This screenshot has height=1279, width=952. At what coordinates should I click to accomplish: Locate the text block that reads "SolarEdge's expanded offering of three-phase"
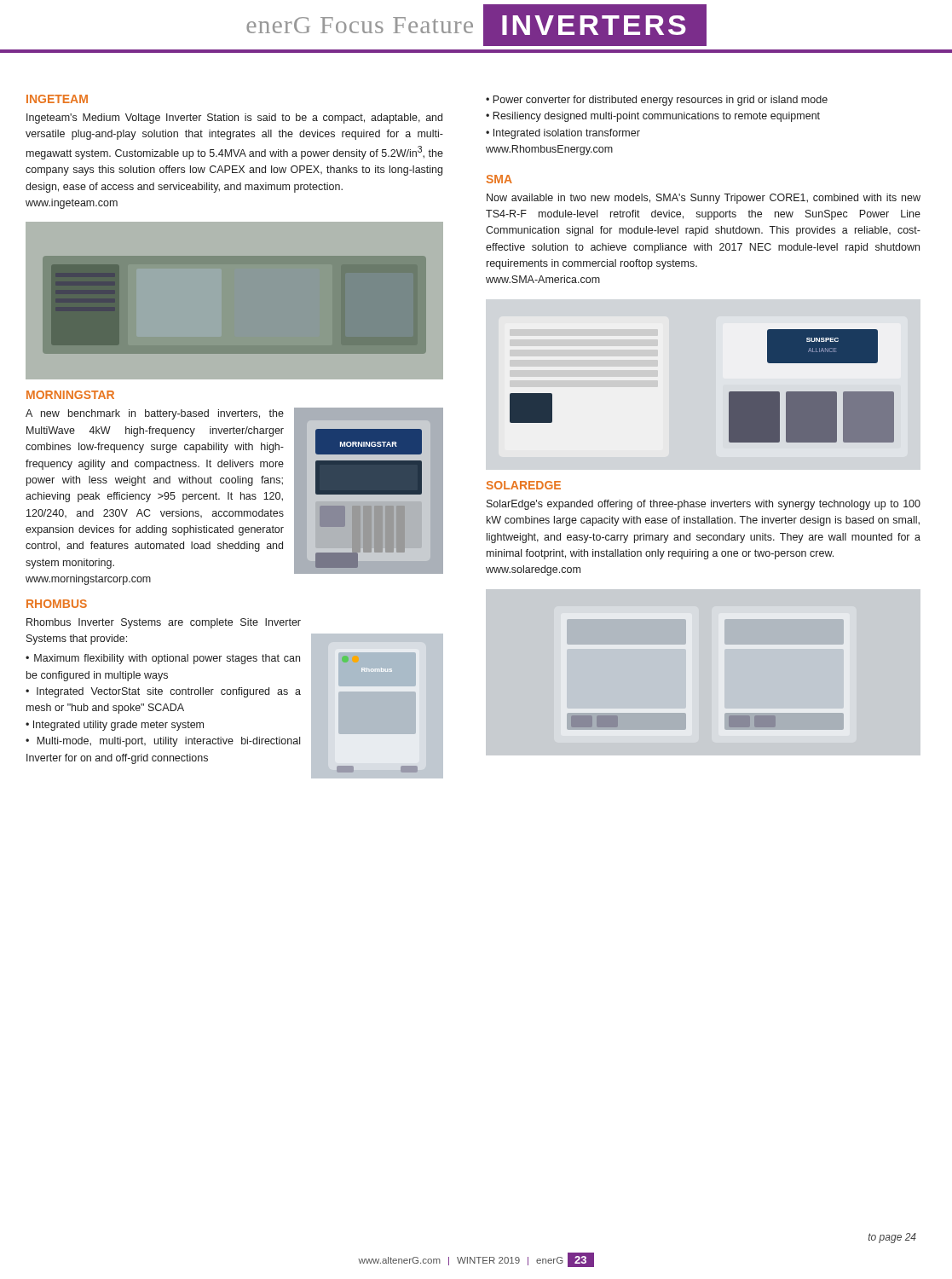(x=703, y=537)
